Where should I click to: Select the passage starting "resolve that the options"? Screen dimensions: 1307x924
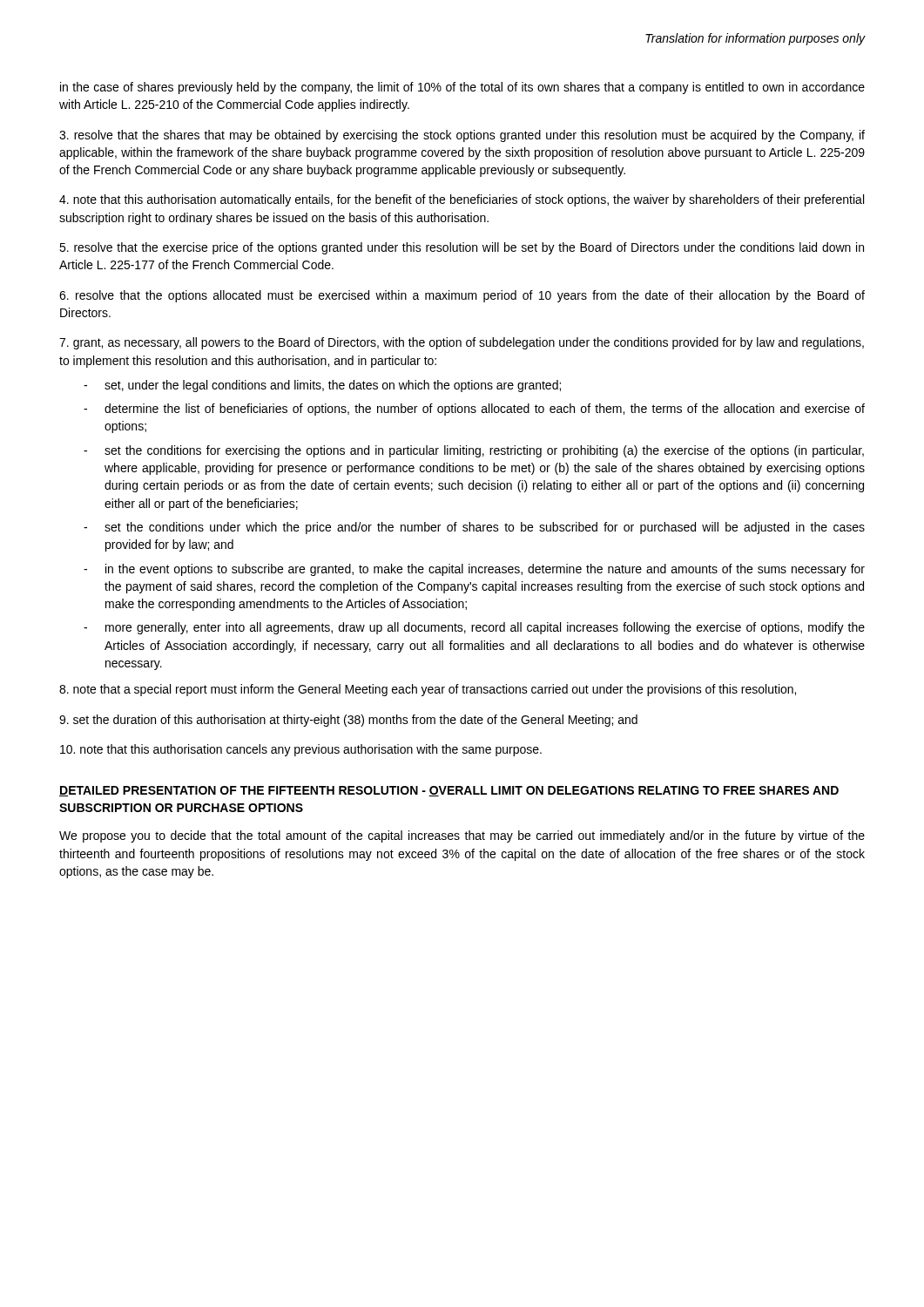pos(462,304)
